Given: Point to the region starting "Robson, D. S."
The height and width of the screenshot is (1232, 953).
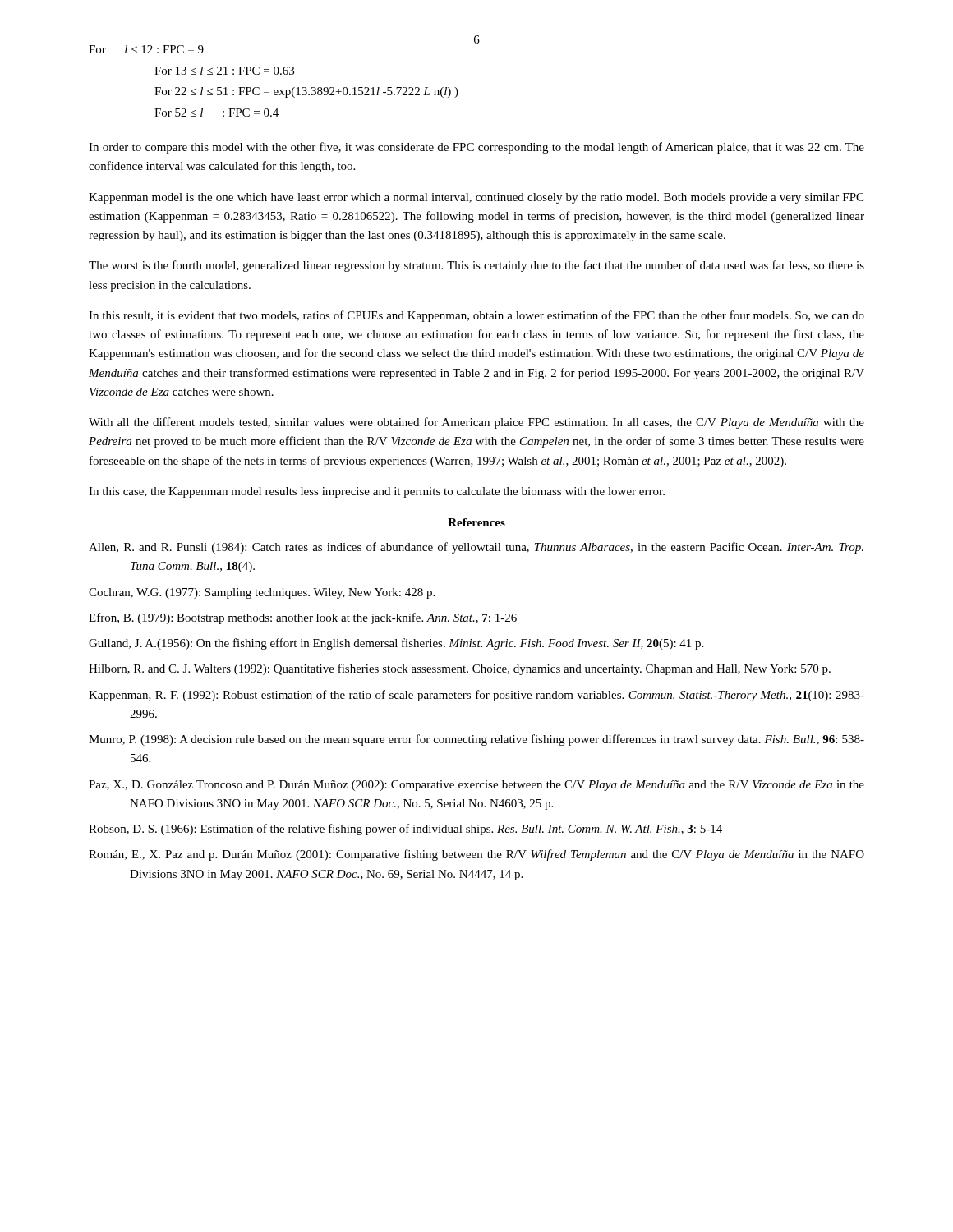Looking at the screenshot, I should [406, 829].
